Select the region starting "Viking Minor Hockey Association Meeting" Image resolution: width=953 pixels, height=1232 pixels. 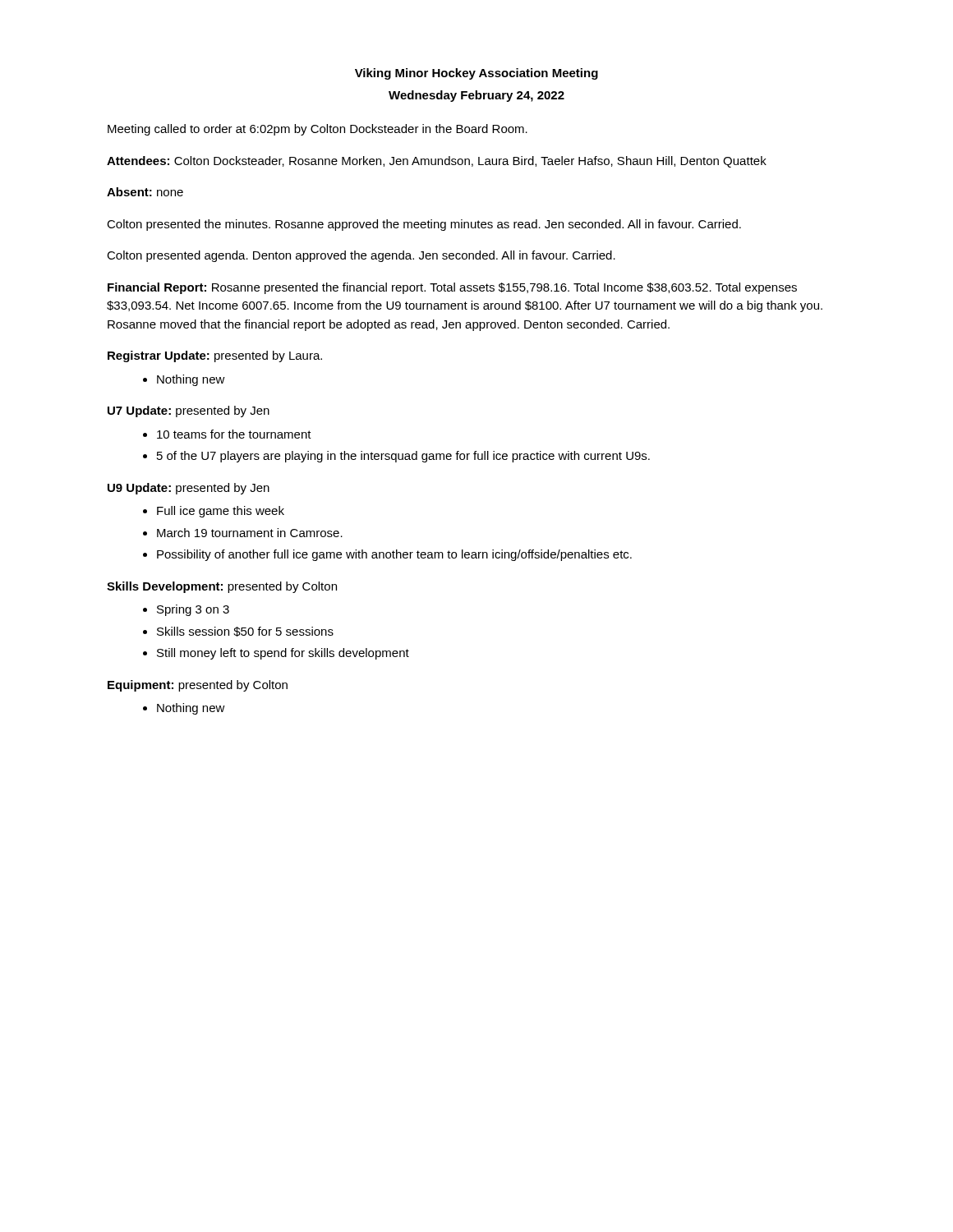(x=476, y=73)
